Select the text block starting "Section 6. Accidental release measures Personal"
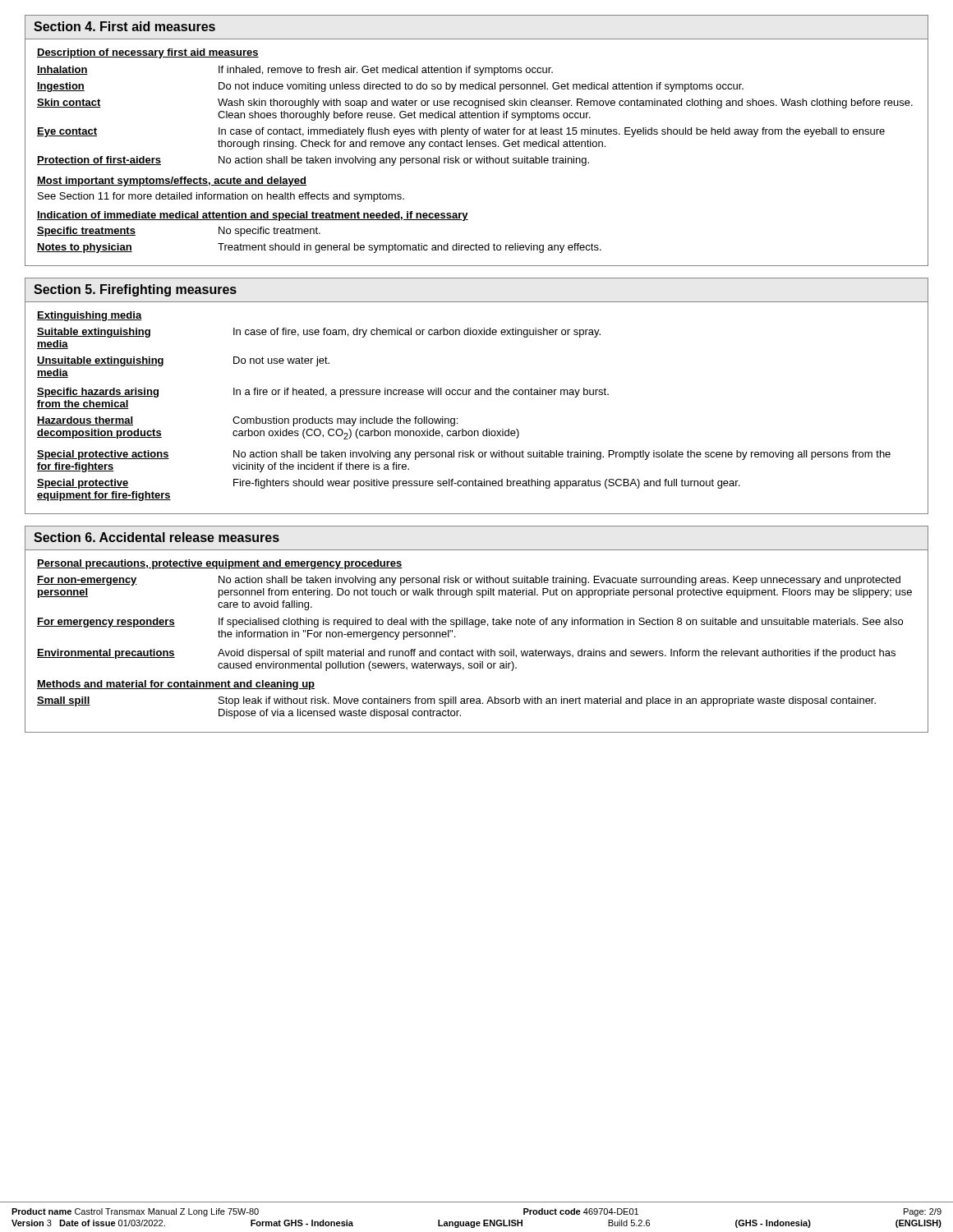 tap(476, 629)
